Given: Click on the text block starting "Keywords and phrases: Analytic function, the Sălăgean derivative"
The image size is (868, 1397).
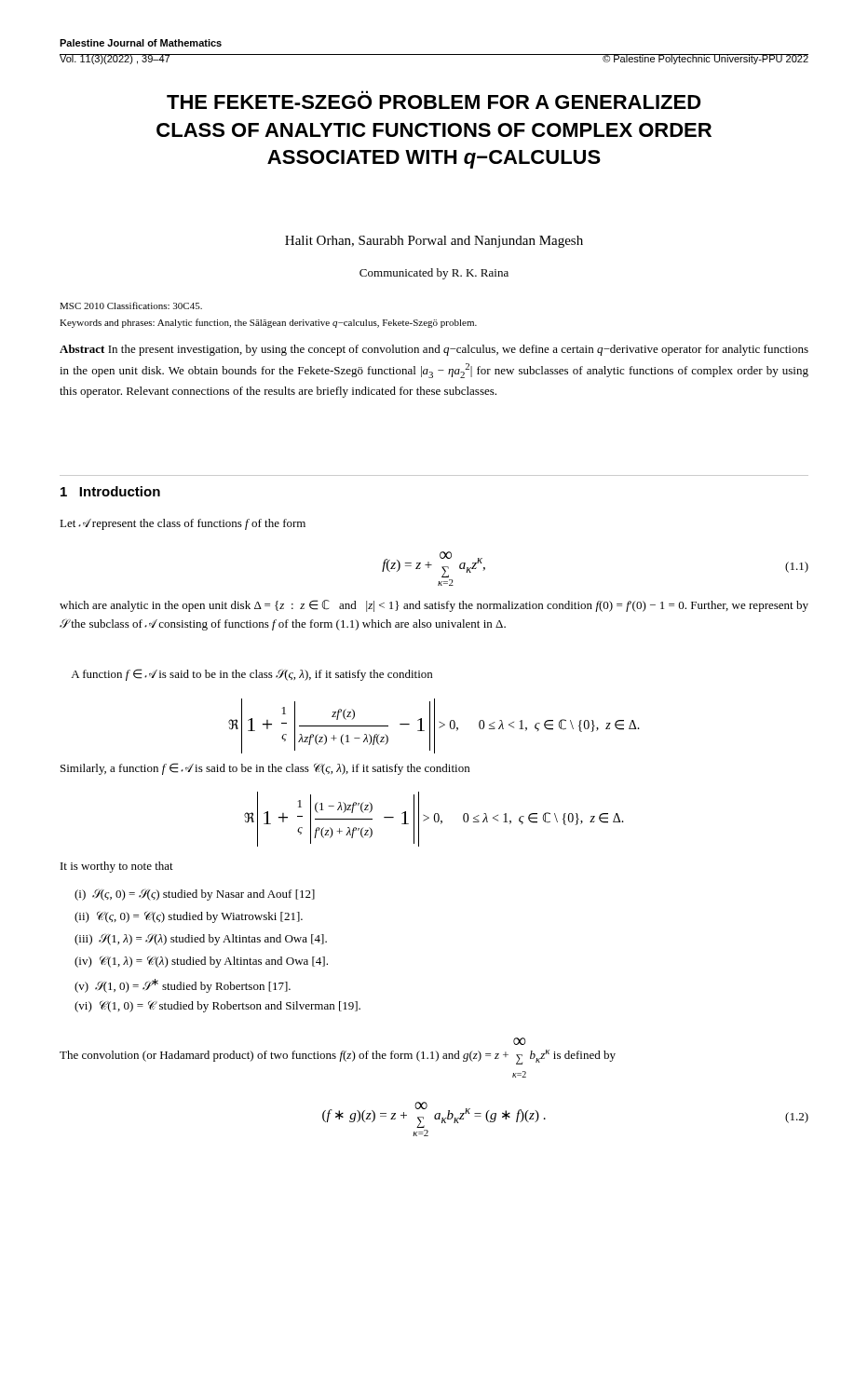Looking at the screenshot, I should (268, 322).
